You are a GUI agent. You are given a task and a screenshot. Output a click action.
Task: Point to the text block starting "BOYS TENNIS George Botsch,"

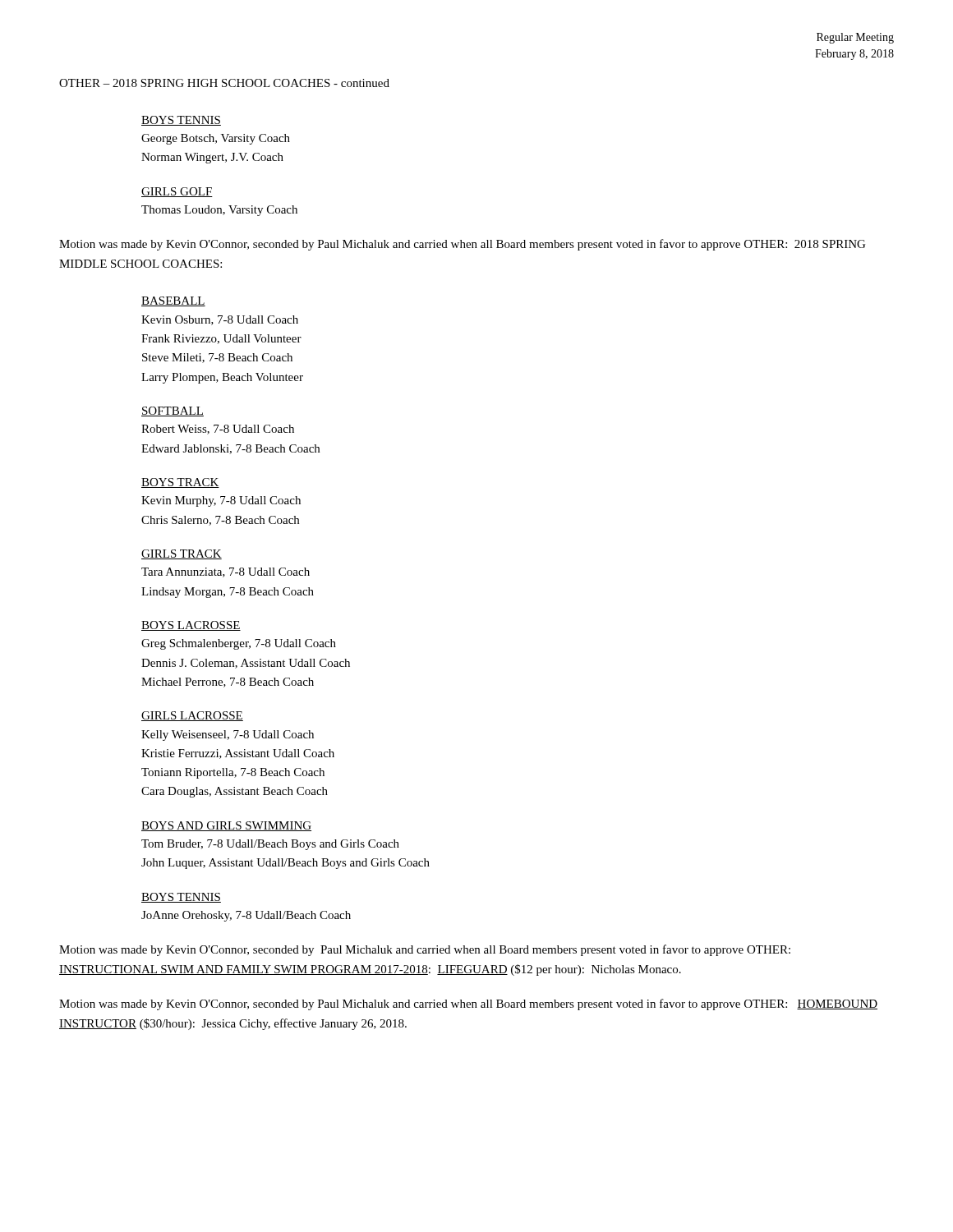181,121
